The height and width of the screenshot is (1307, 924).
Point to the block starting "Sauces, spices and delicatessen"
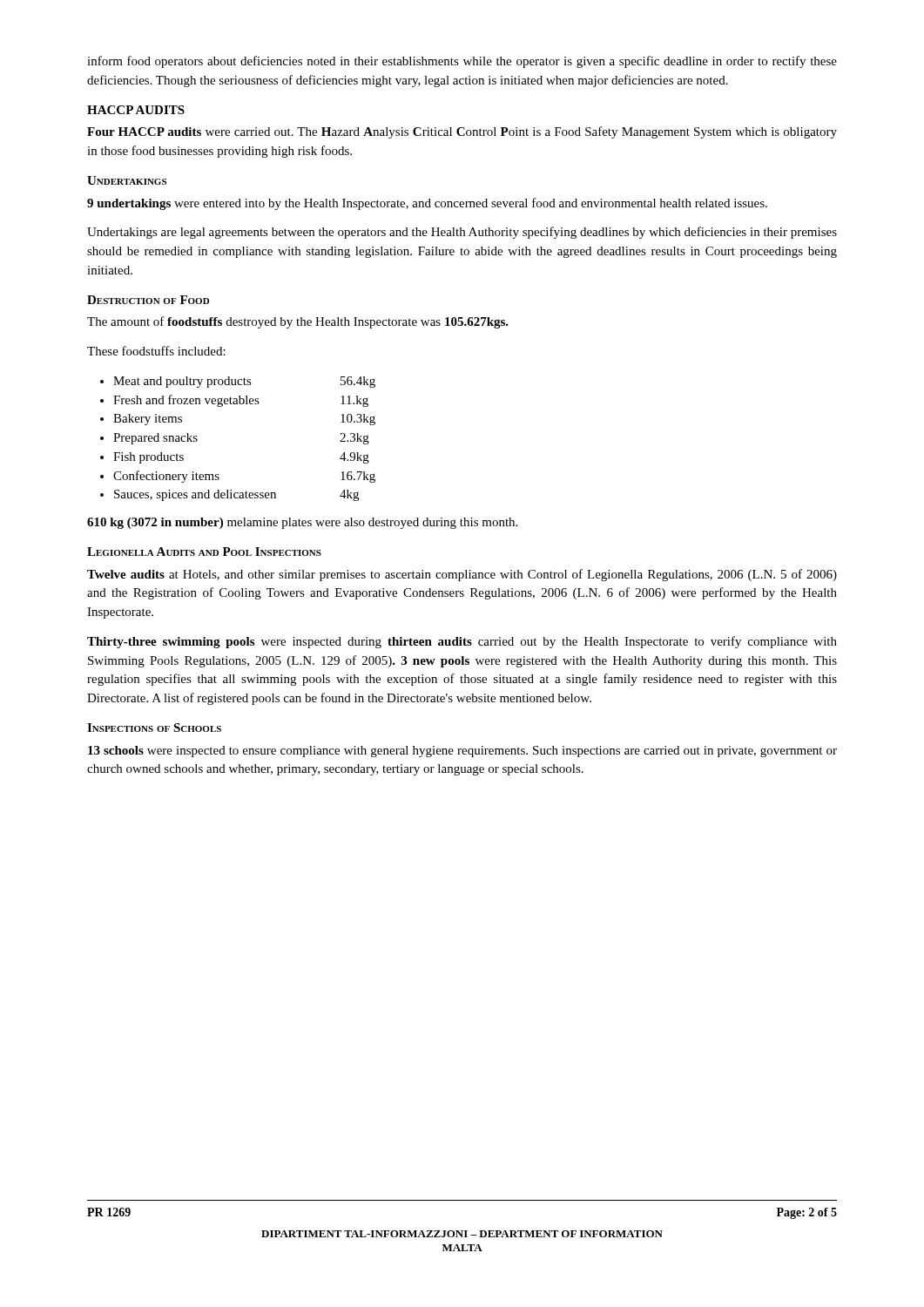[229, 495]
